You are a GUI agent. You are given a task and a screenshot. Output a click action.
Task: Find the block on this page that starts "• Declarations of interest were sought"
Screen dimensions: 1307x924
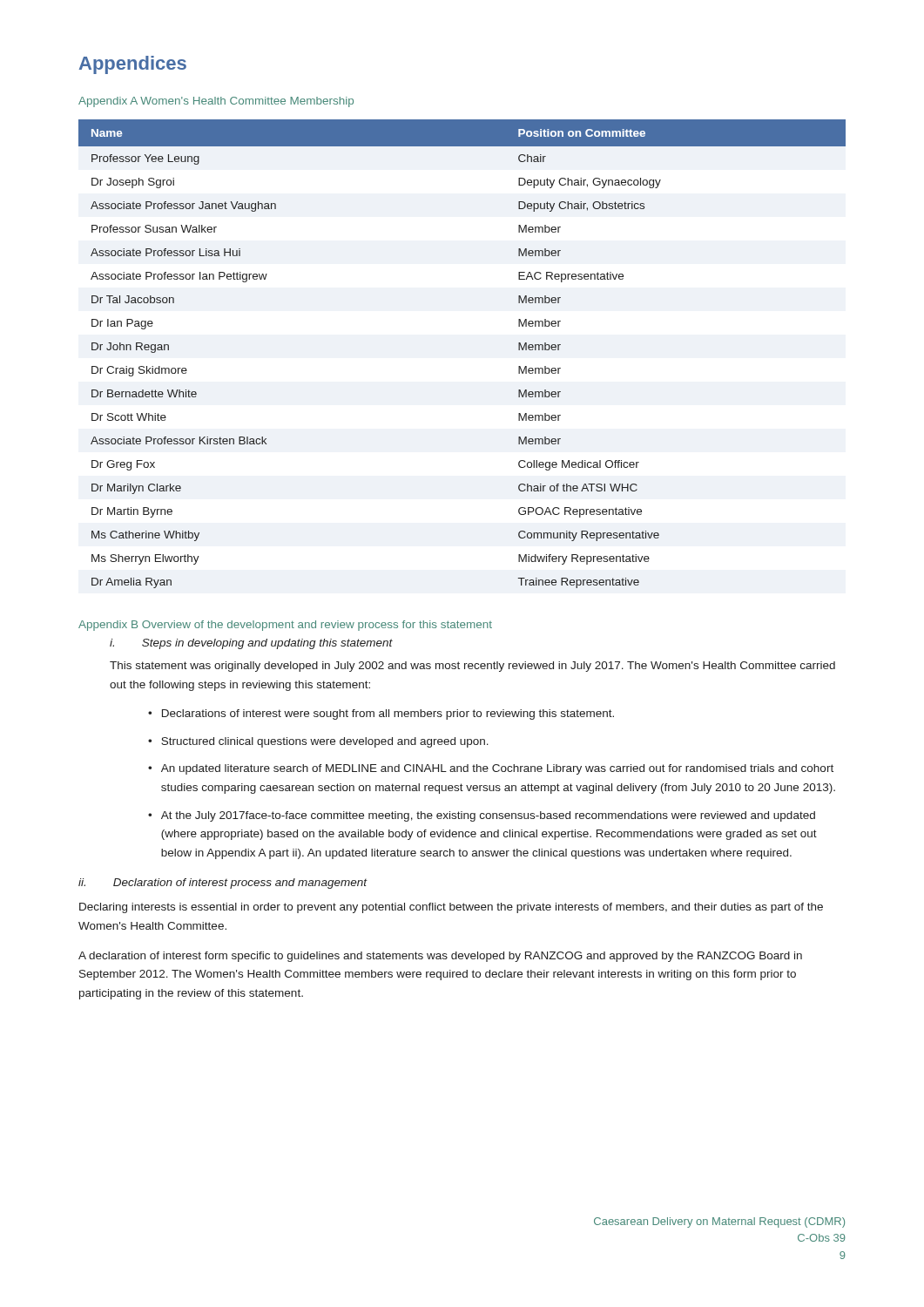(x=382, y=714)
